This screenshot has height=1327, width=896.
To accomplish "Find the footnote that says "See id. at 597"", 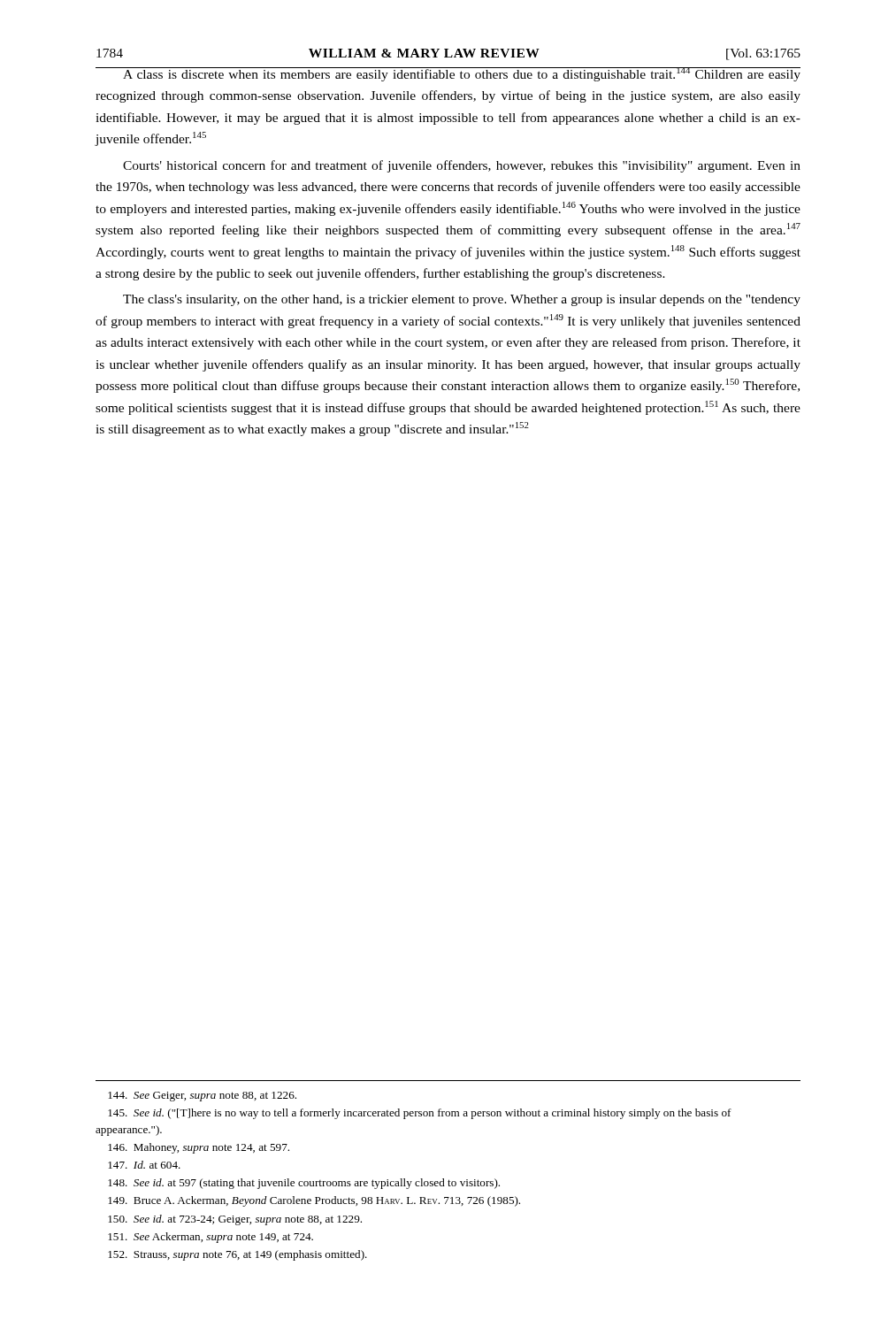I will 298,1183.
